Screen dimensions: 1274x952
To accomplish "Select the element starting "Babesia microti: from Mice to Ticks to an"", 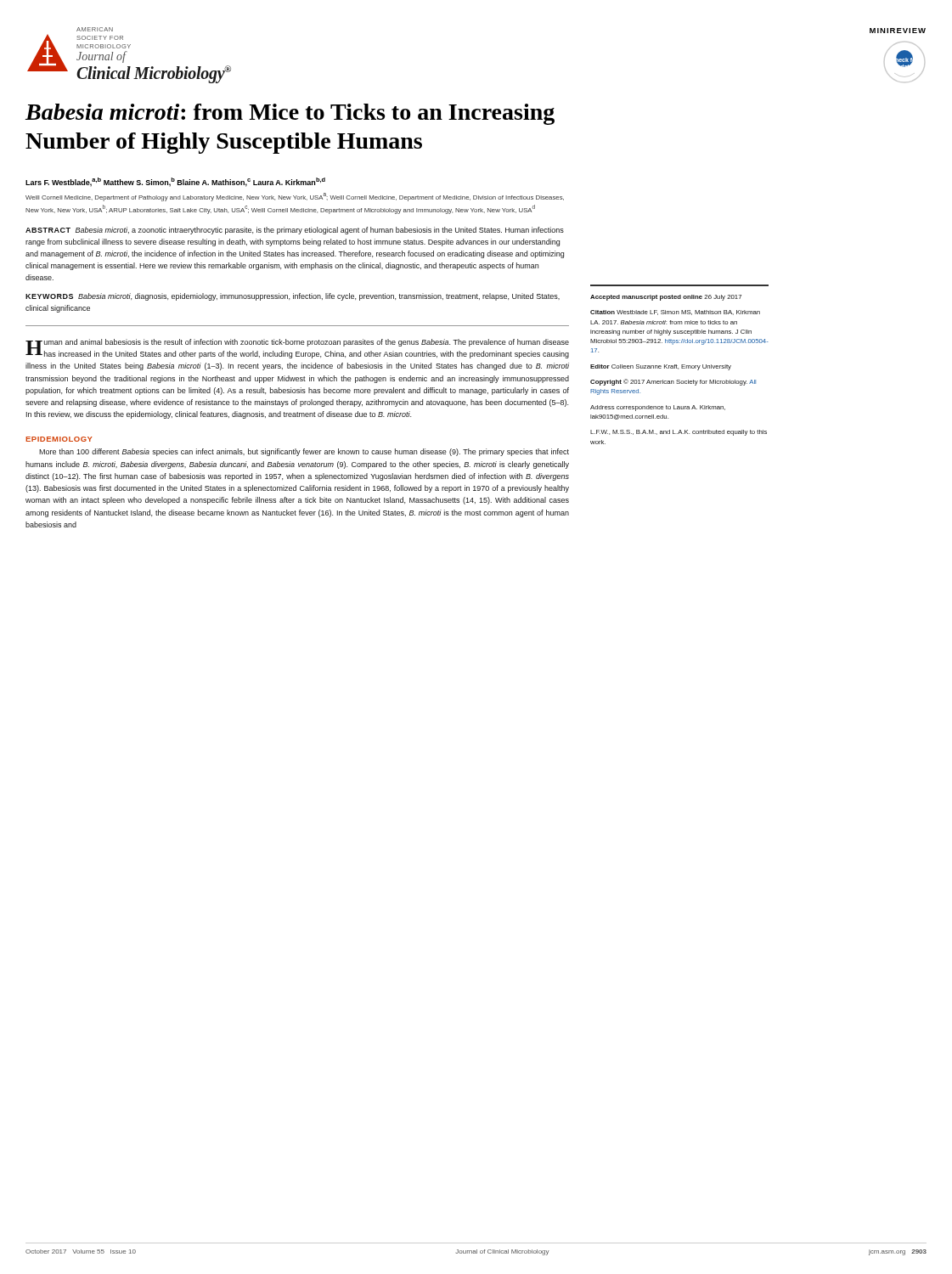I will (290, 126).
